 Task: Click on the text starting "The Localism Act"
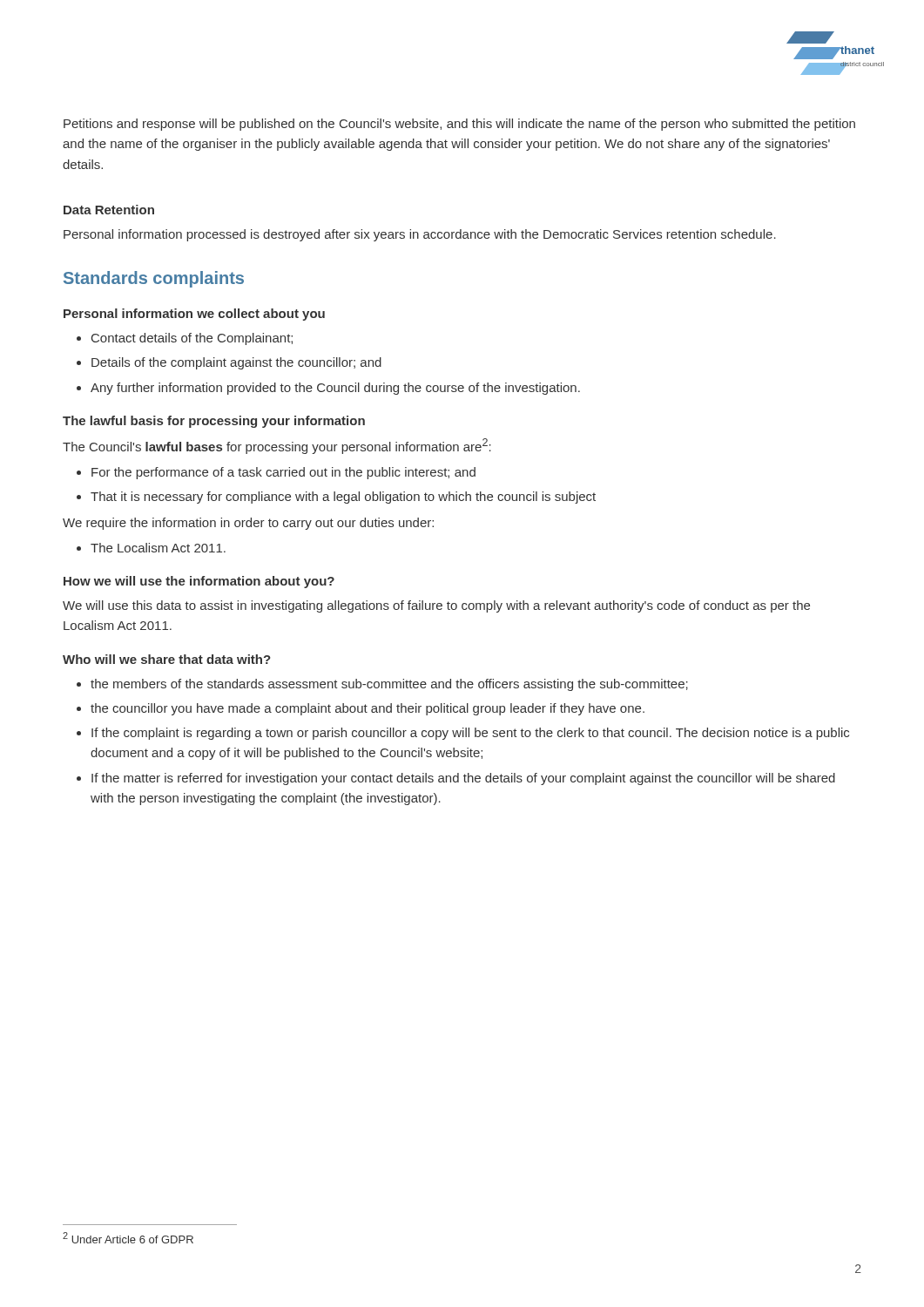point(158,547)
